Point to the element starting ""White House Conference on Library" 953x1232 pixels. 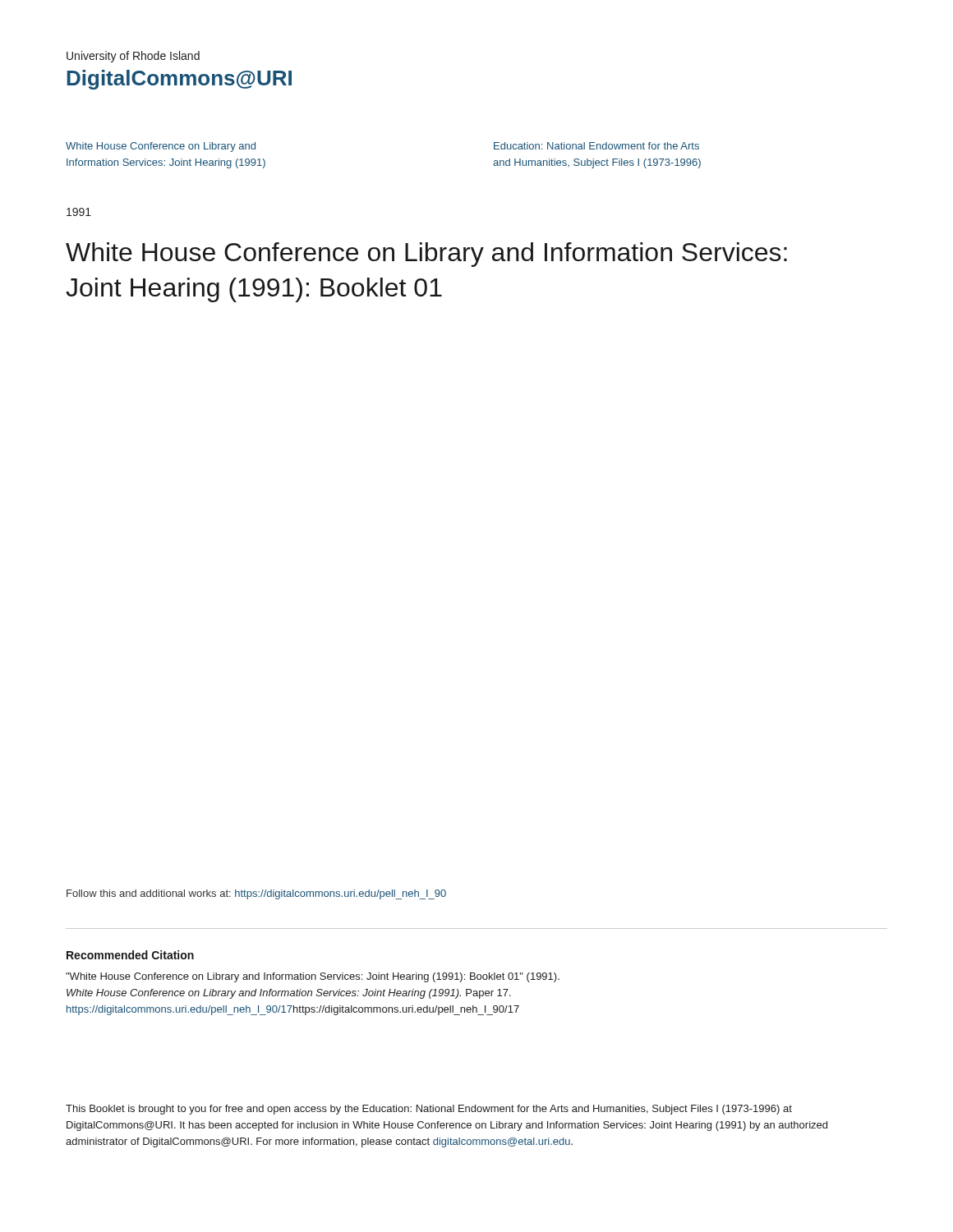click(313, 993)
